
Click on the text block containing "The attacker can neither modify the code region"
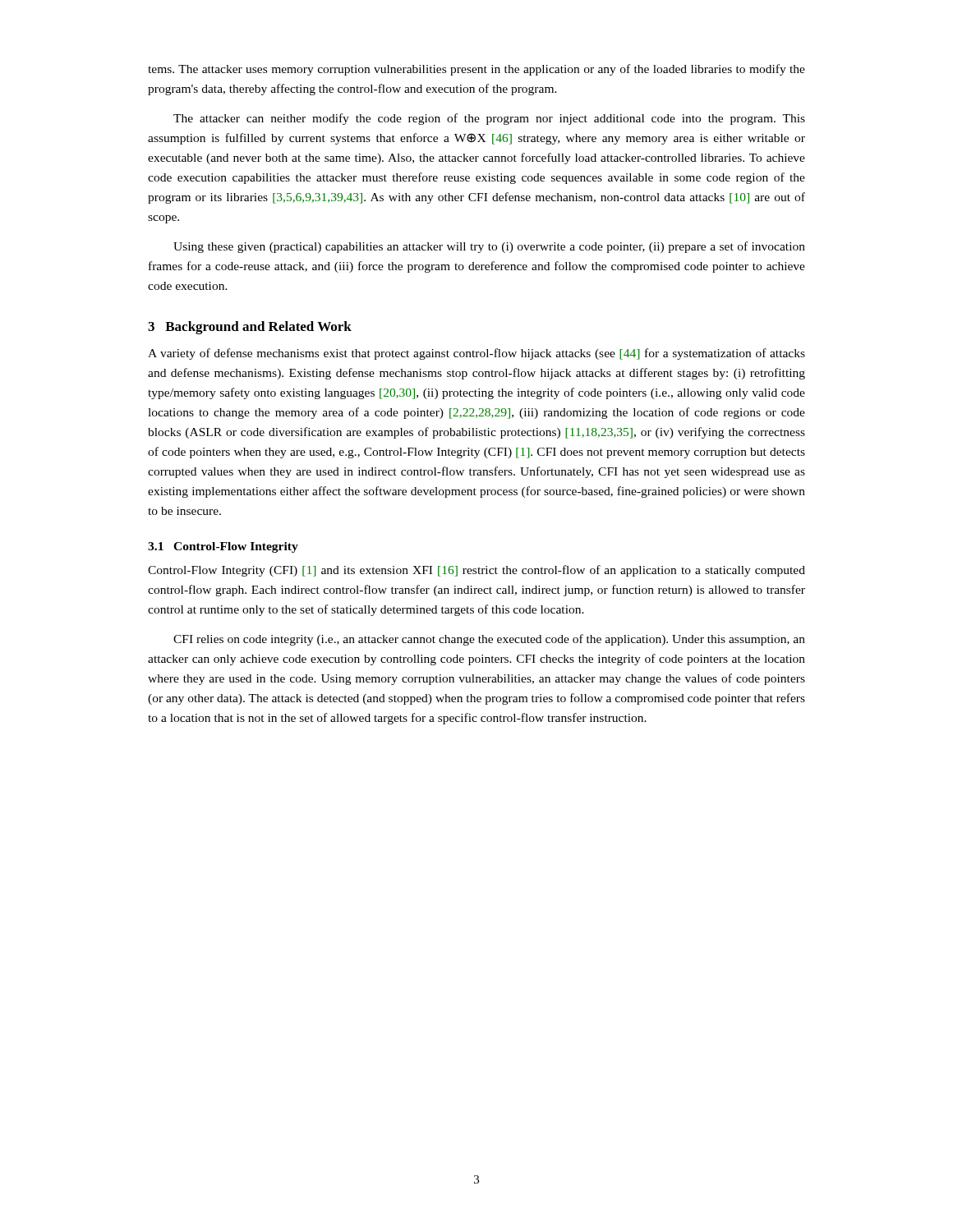coord(476,168)
